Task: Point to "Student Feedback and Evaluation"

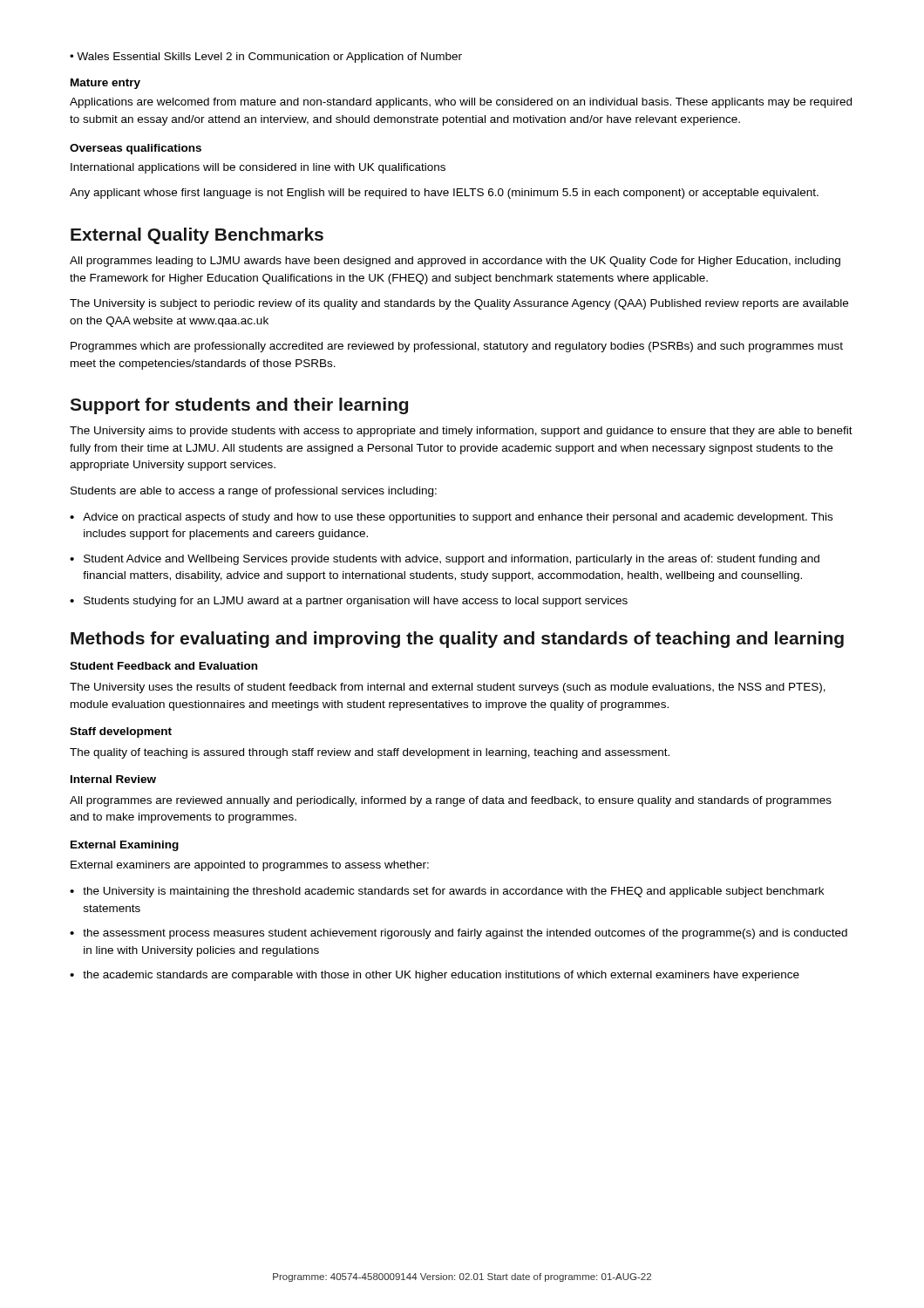Action: (164, 666)
